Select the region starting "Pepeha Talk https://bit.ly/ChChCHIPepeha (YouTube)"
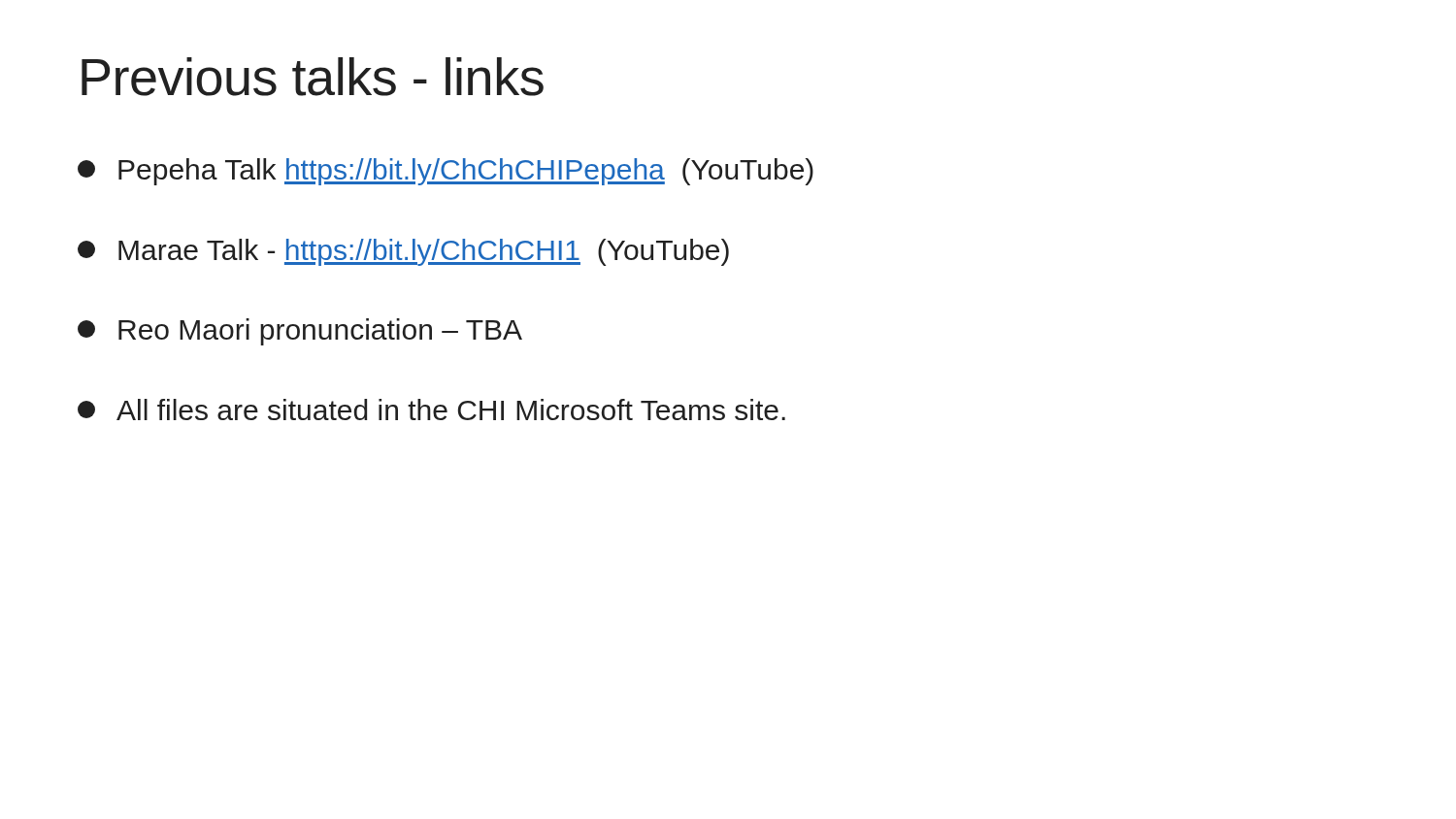 pyautogui.click(x=446, y=170)
